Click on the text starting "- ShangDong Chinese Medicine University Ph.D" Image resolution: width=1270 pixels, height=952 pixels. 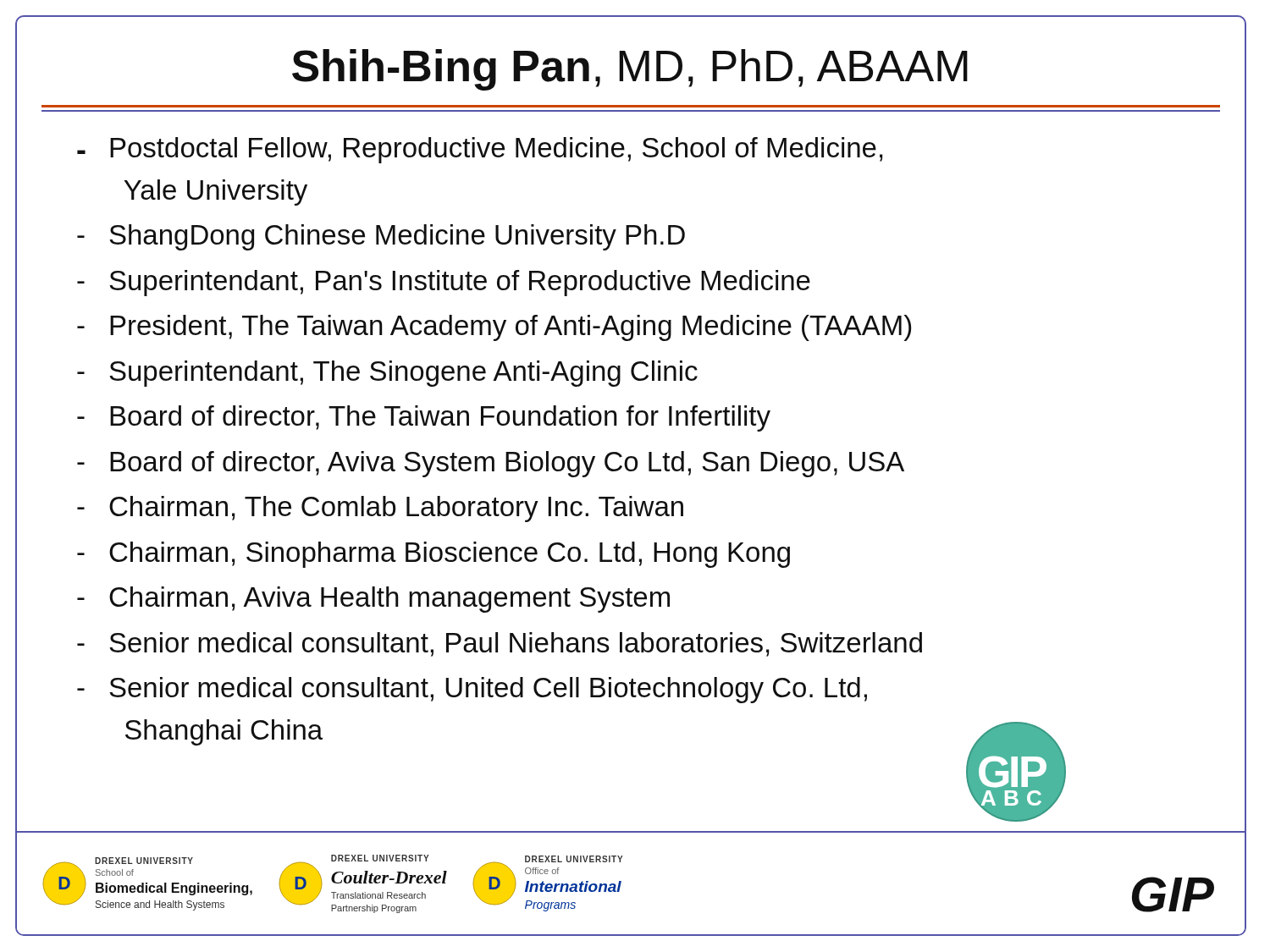[x=631, y=235]
